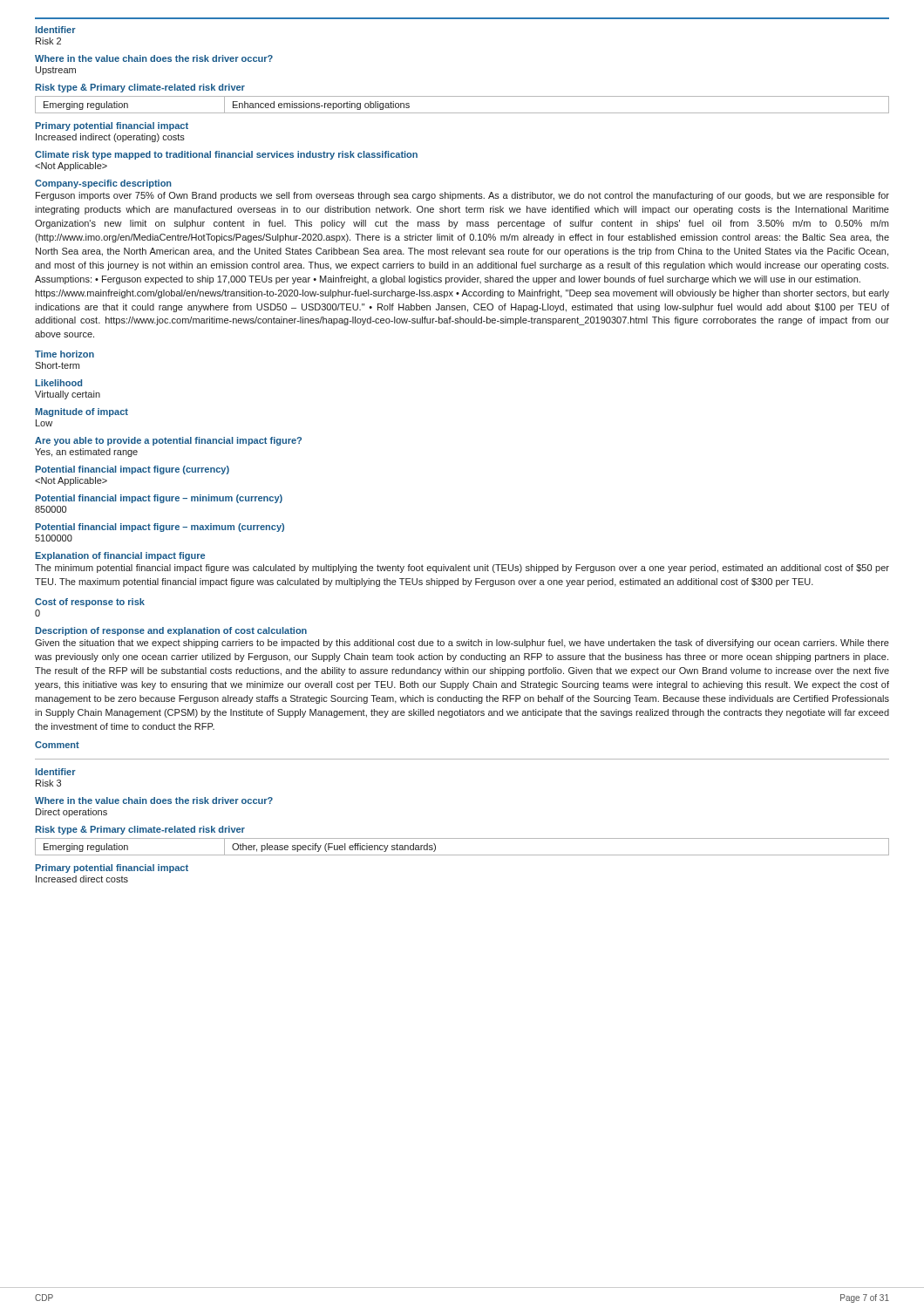This screenshot has height=1308, width=924.
Task: Locate the passage starting "Potential financial impact figure – minimum (currency)"
Action: pyautogui.click(x=159, y=498)
